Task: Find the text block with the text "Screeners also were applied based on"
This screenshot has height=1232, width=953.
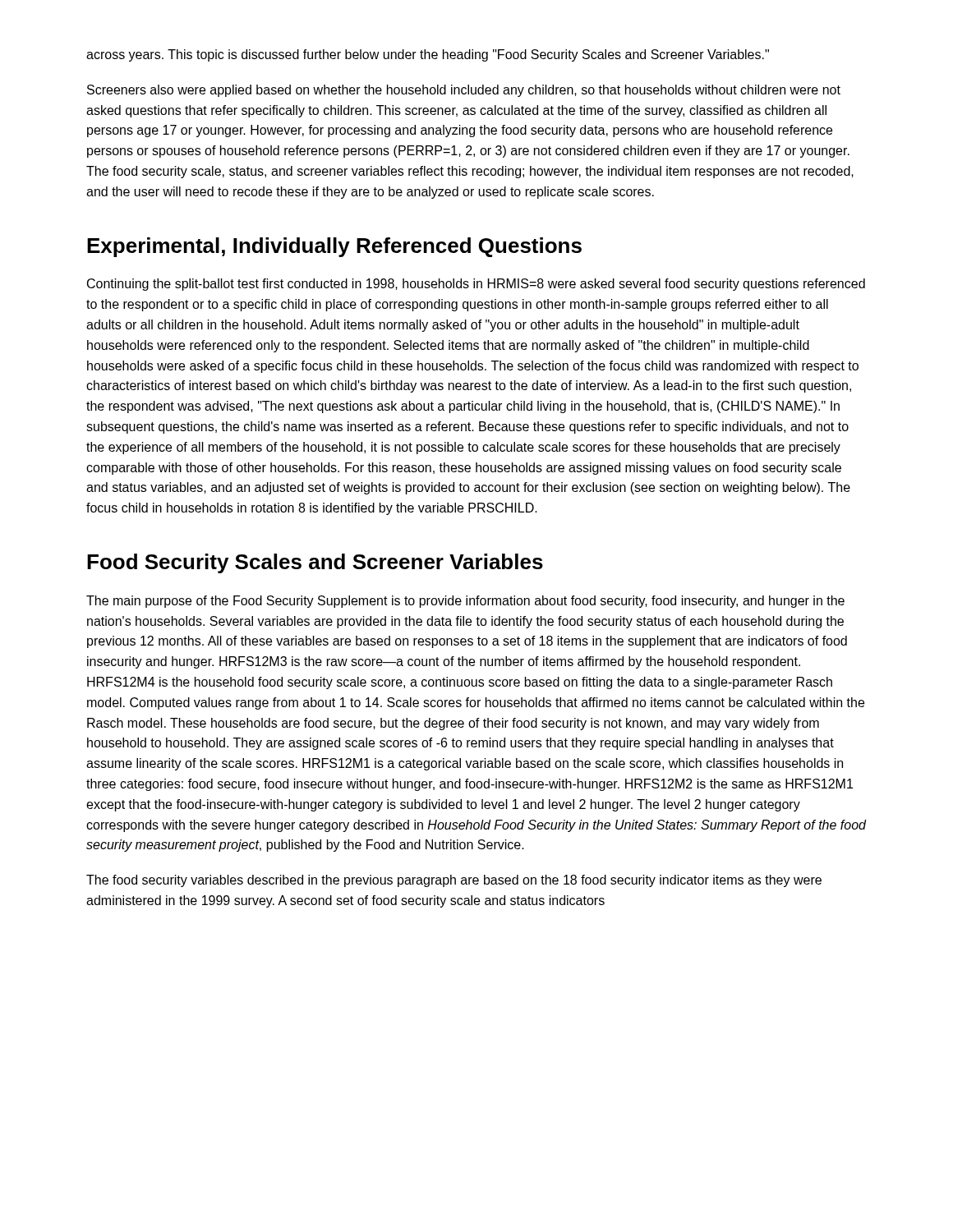Action: pos(470,141)
